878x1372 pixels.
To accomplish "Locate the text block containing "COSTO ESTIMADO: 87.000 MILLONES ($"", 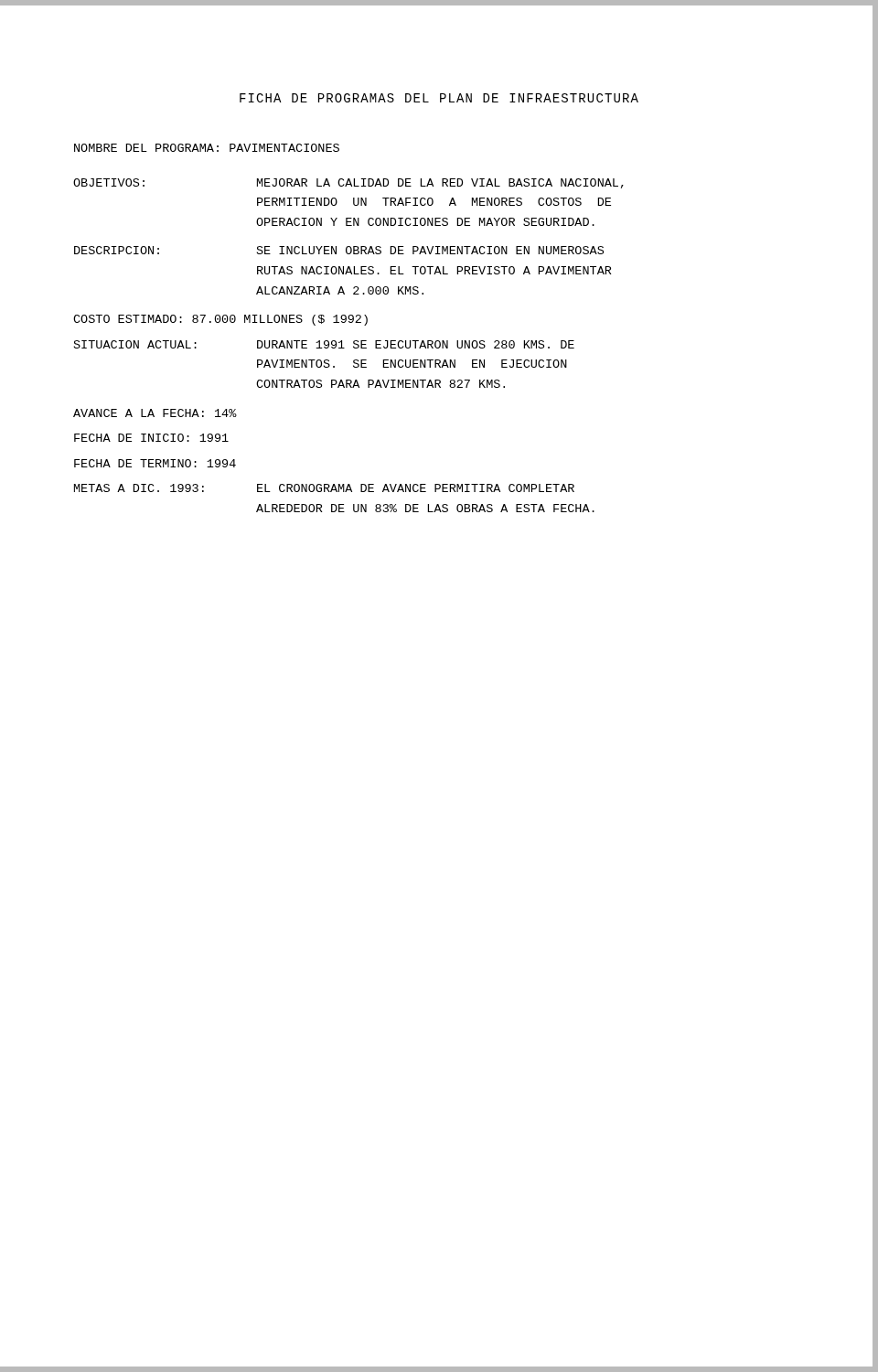I will tap(221, 320).
